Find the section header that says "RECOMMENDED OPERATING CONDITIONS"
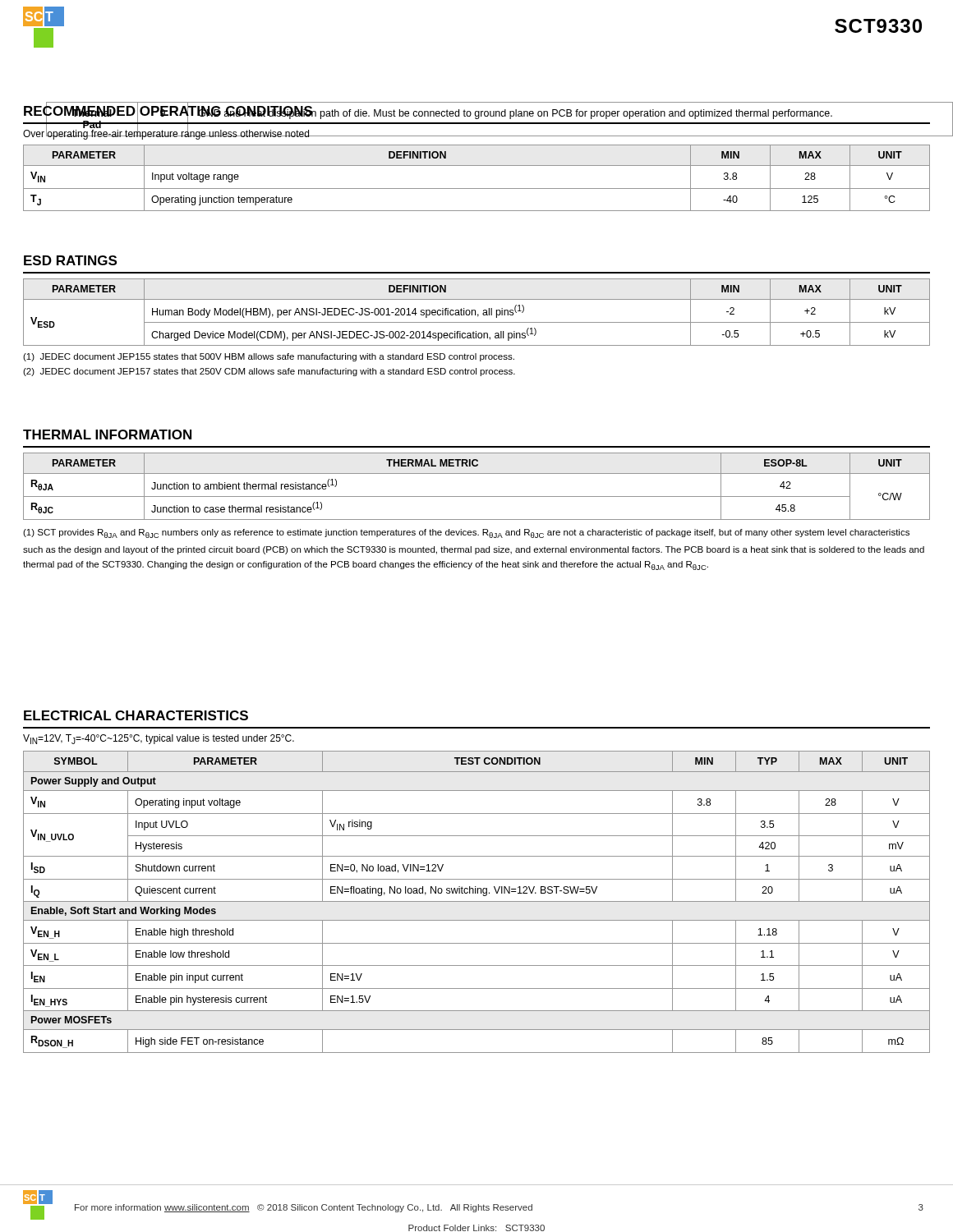 click(x=168, y=111)
